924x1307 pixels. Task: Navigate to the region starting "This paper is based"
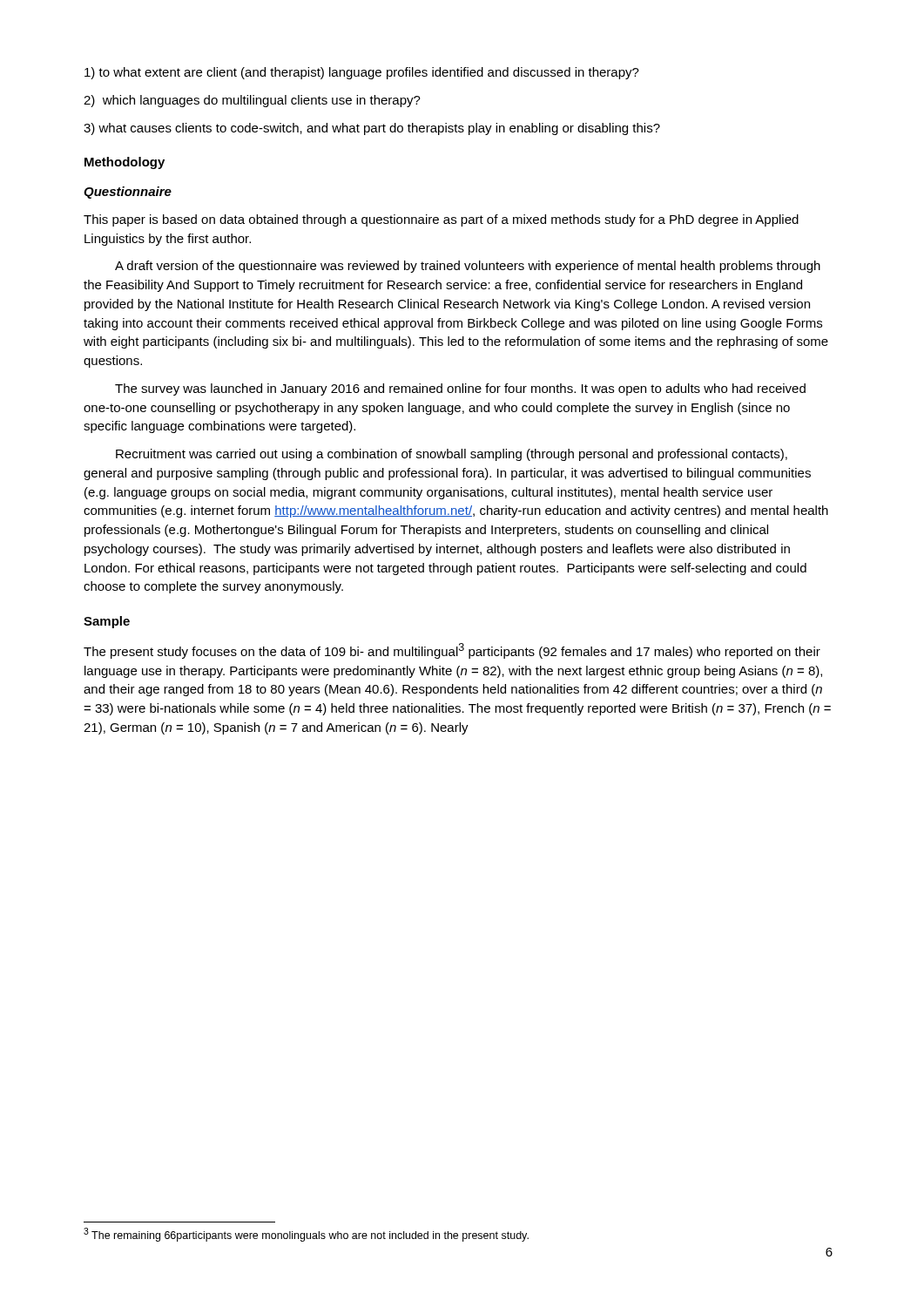pyautogui.click(x=441, y=228)
